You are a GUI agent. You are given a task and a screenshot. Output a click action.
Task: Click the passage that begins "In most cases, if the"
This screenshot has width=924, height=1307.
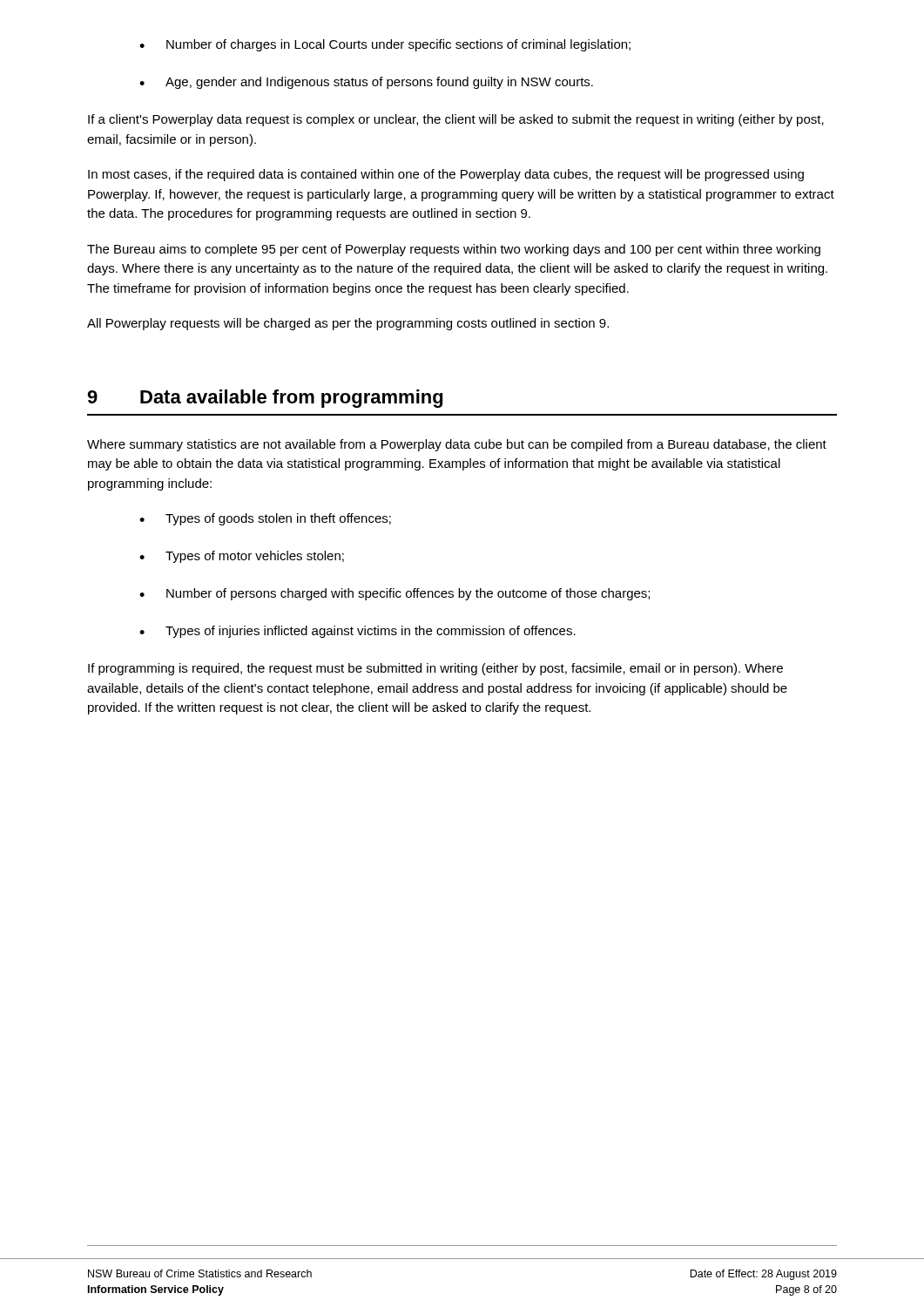[x=461, y=193]
